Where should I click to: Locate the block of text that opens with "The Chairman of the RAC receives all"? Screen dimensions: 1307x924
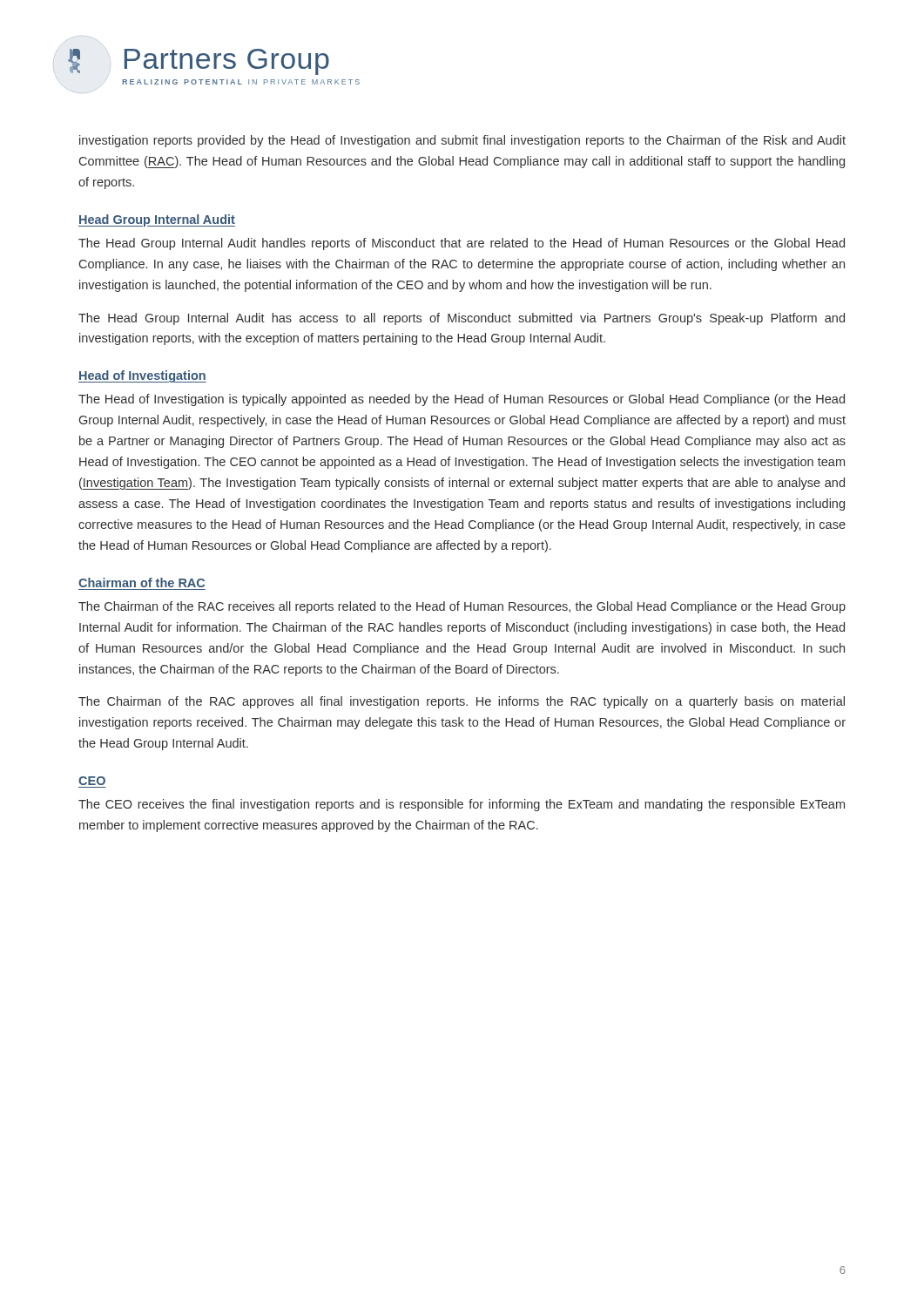(462, 637)
